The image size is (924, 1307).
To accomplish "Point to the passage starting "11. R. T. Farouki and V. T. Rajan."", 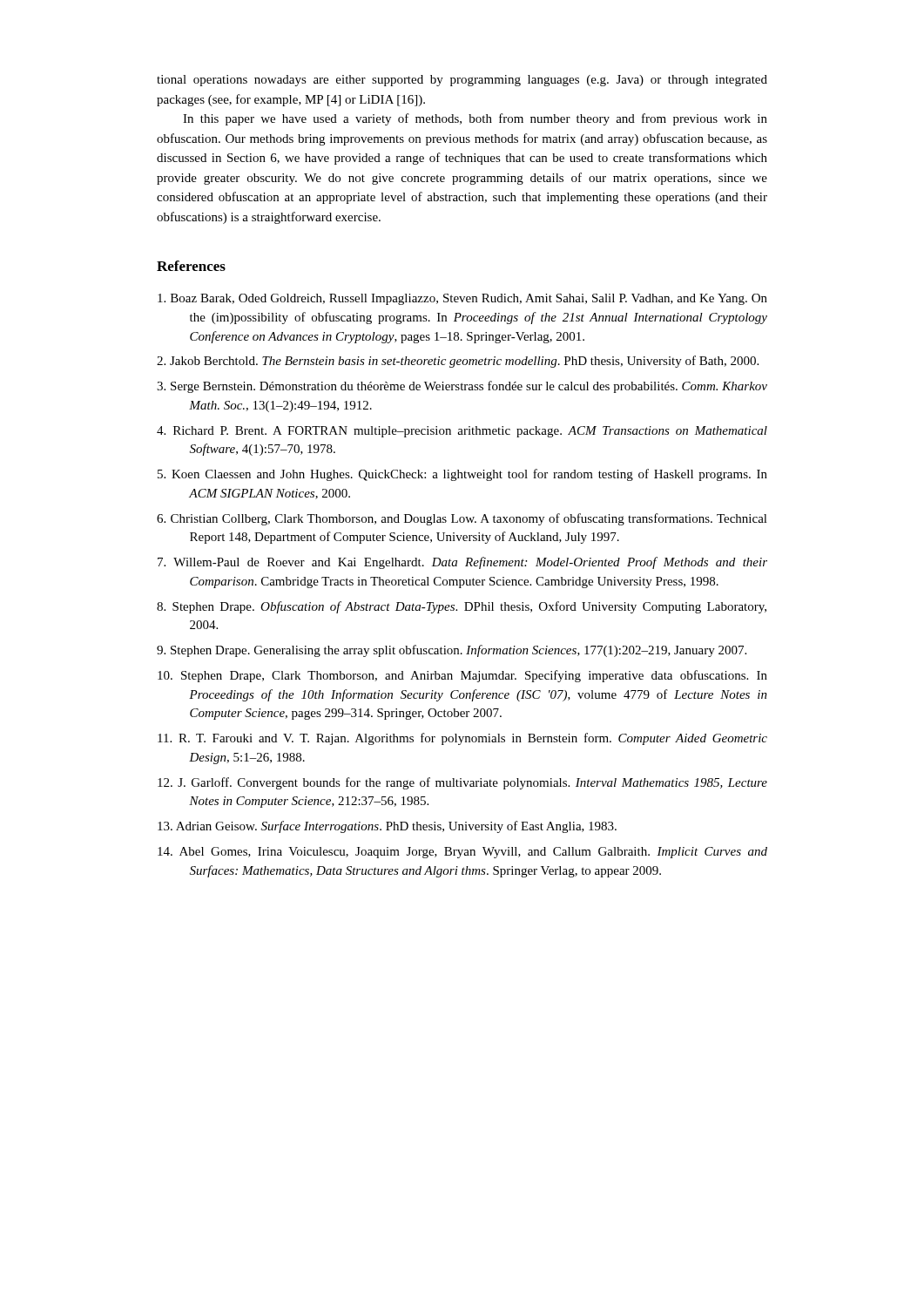I will coord(462,747).
